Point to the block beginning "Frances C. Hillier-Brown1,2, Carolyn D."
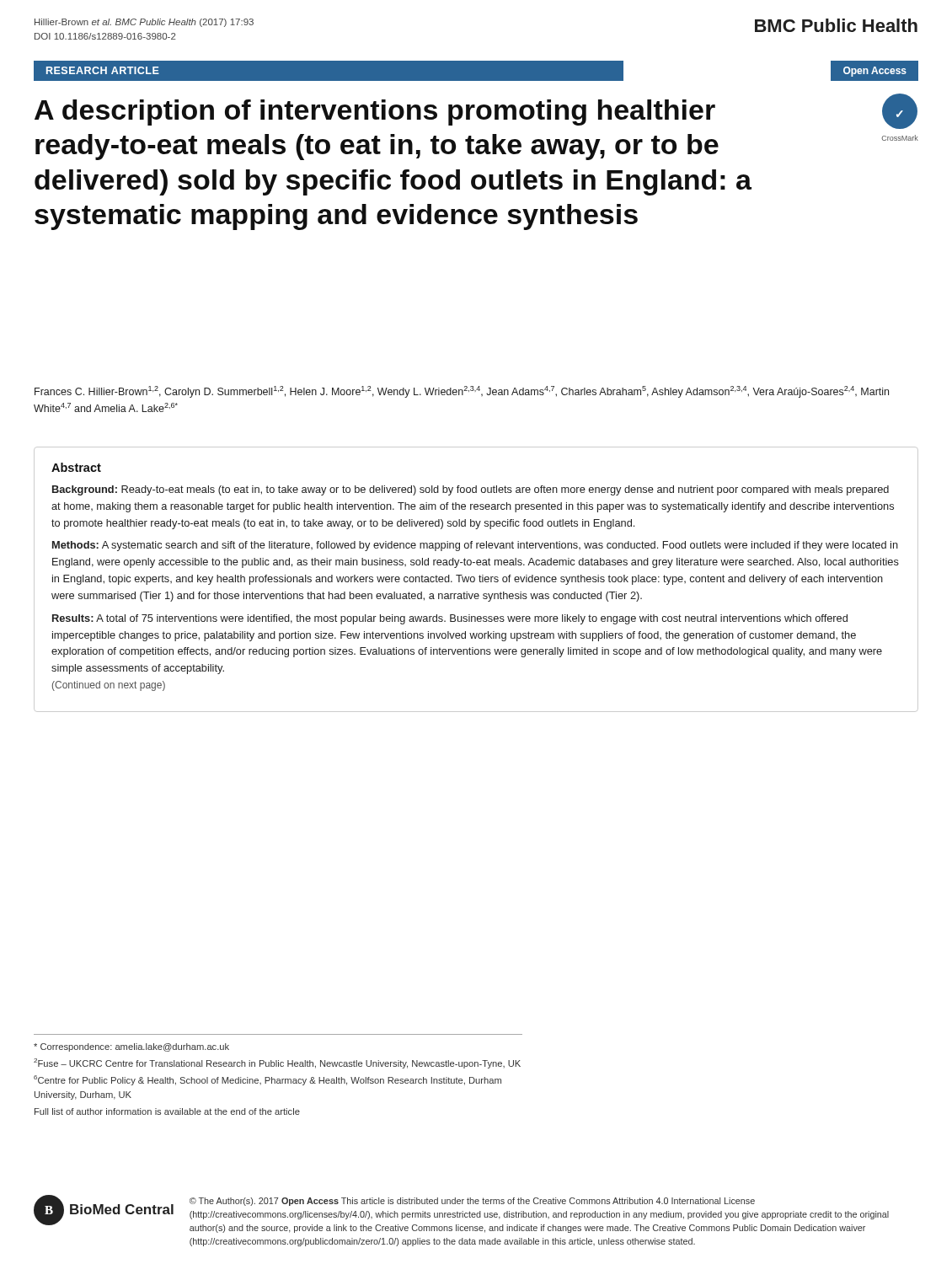The height and width of the screenshot is (1264, 952). tap(462, 399)
